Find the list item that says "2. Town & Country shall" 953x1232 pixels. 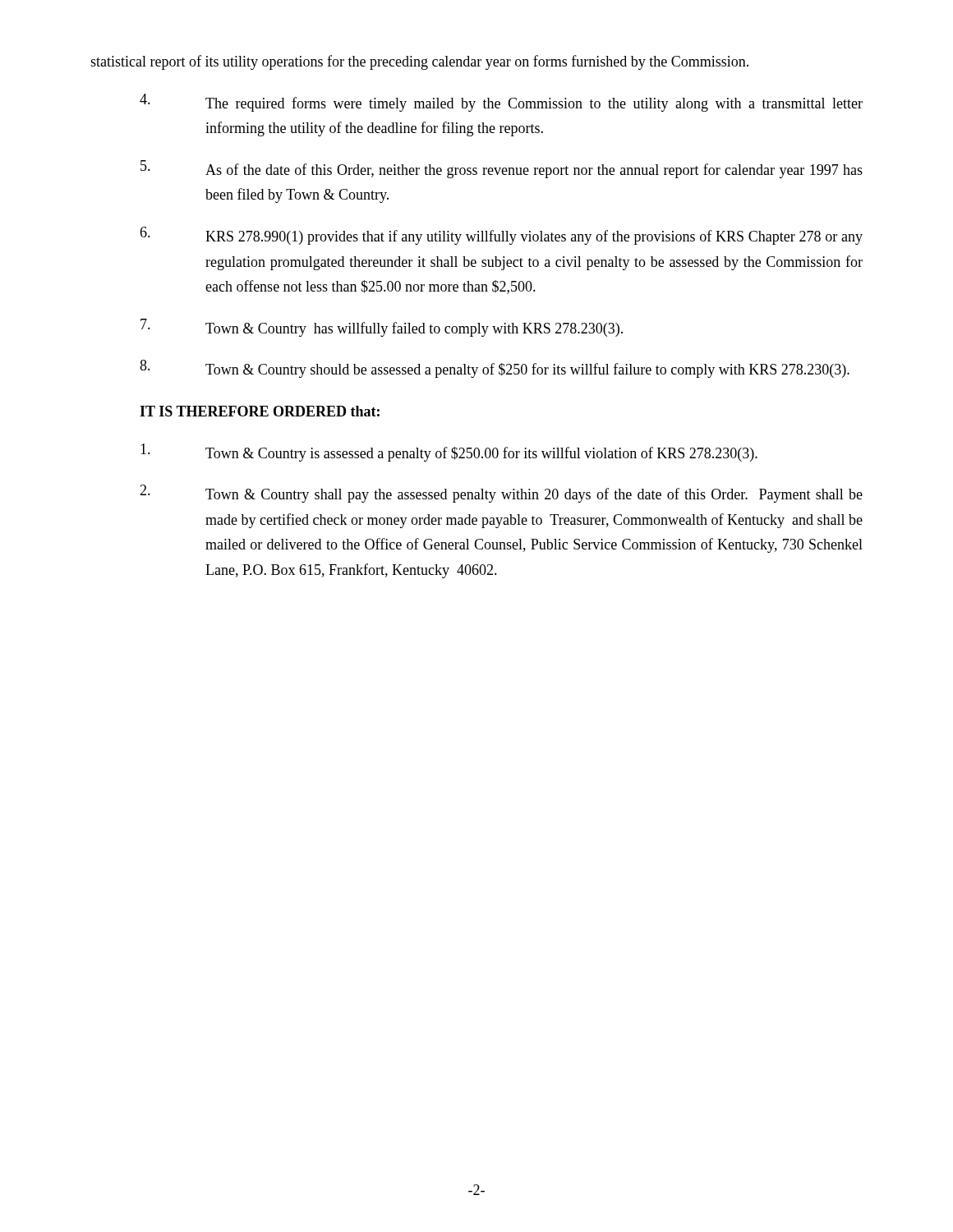coord(476,532)
